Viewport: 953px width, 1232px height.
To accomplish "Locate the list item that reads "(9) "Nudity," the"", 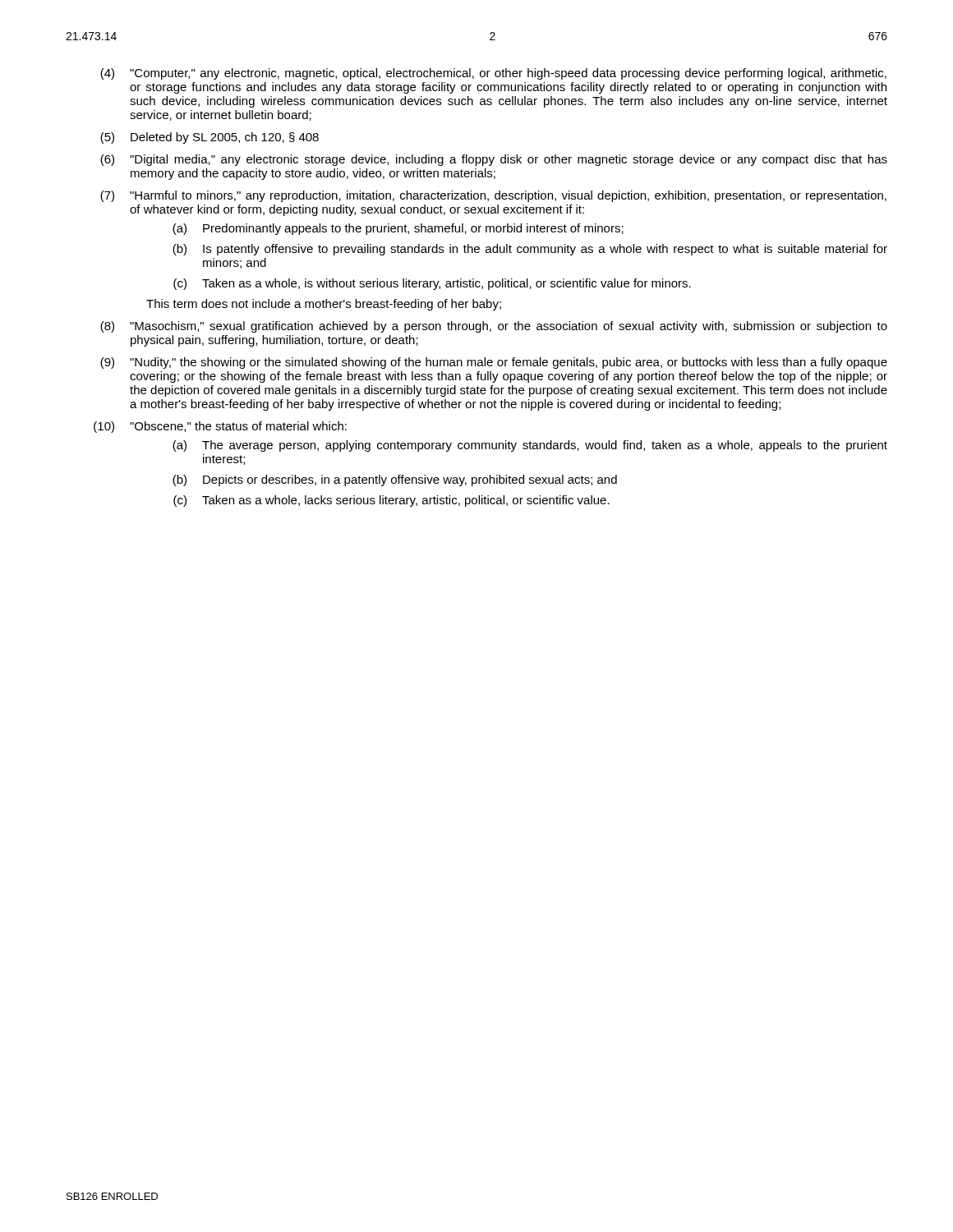I will click(x=476, y=383).
